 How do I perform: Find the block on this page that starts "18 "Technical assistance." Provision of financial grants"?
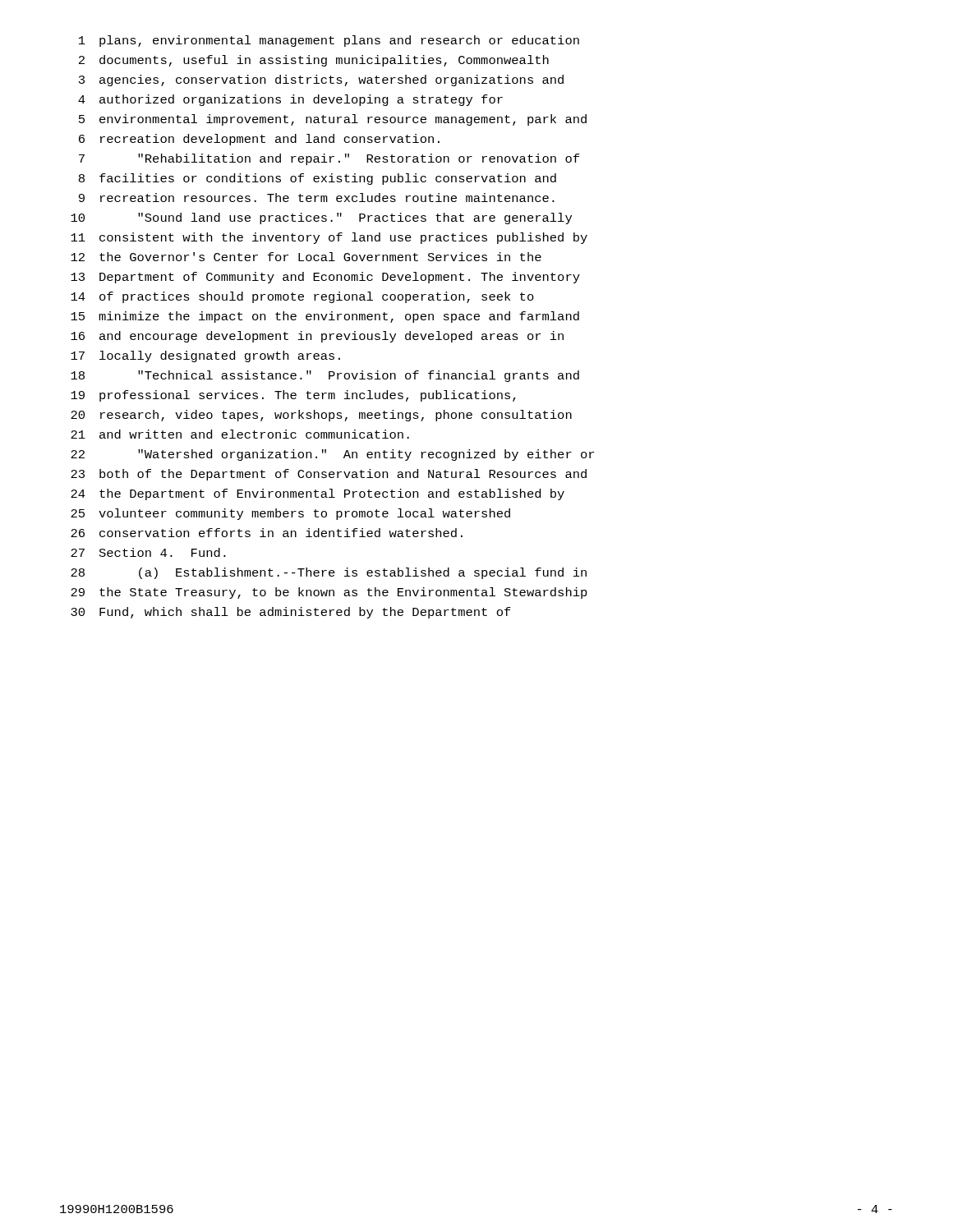pos(476,406)
